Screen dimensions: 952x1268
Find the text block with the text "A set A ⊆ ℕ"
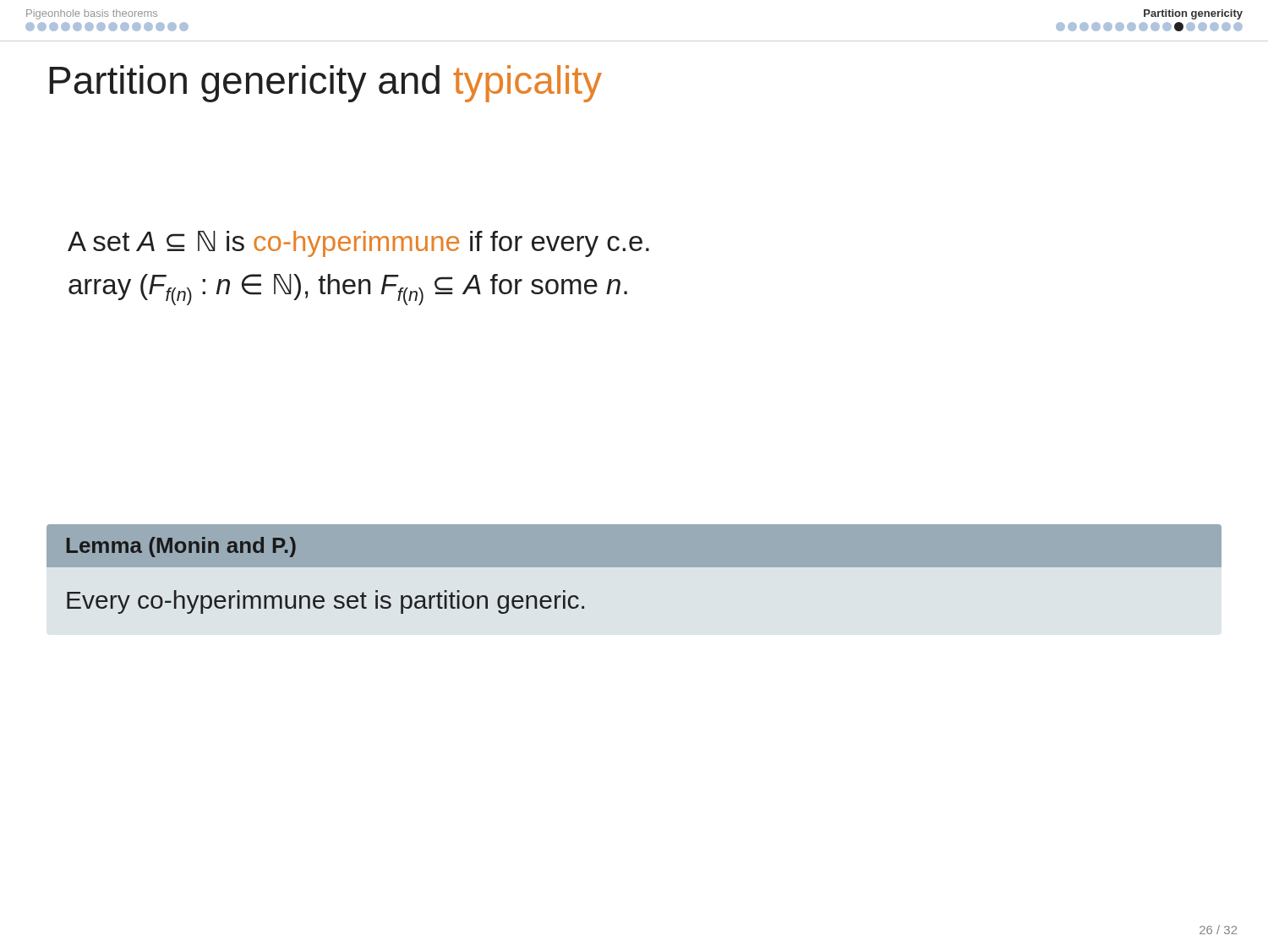click(x=359, y=265)
